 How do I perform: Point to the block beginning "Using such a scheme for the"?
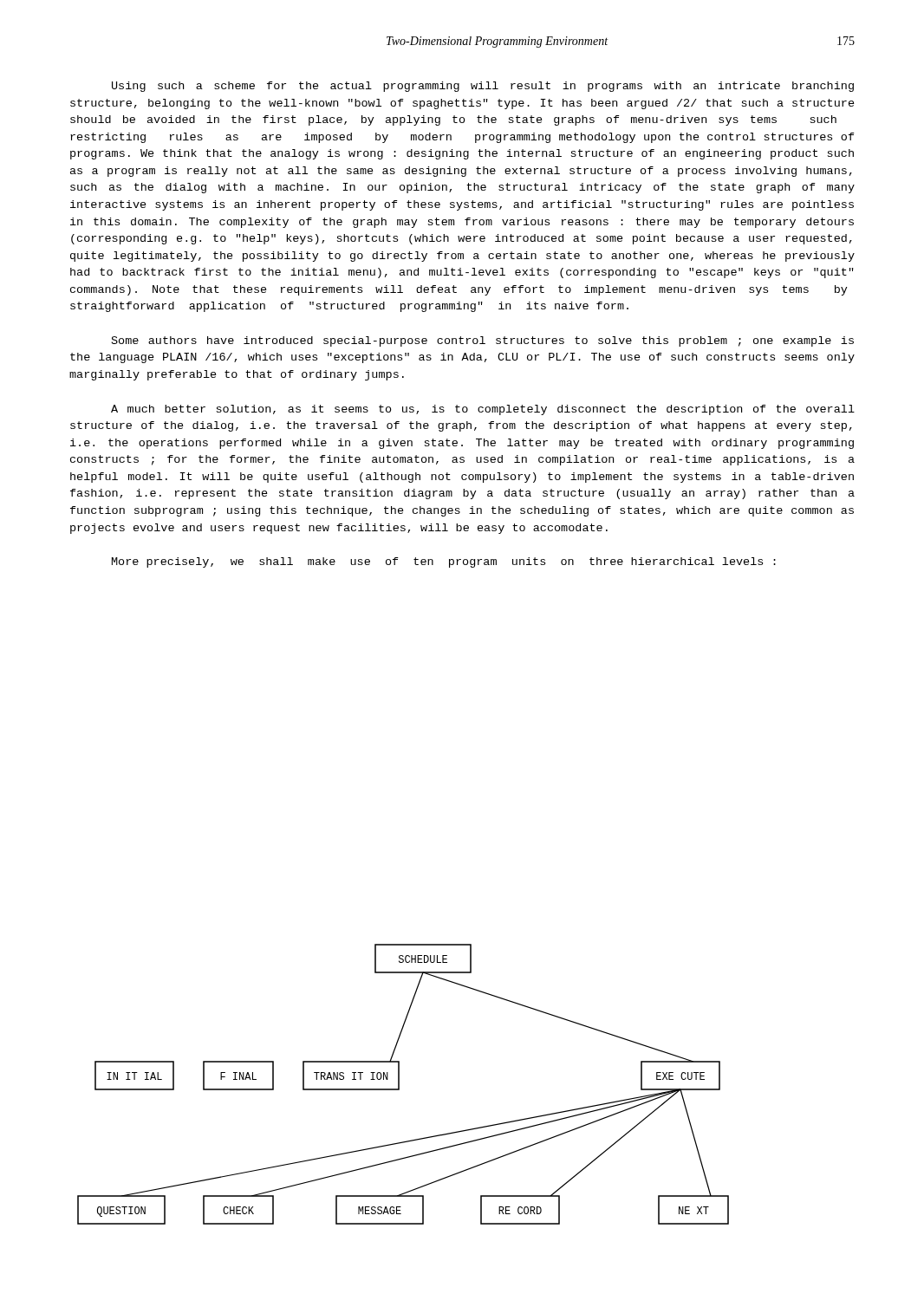(462, 196)
